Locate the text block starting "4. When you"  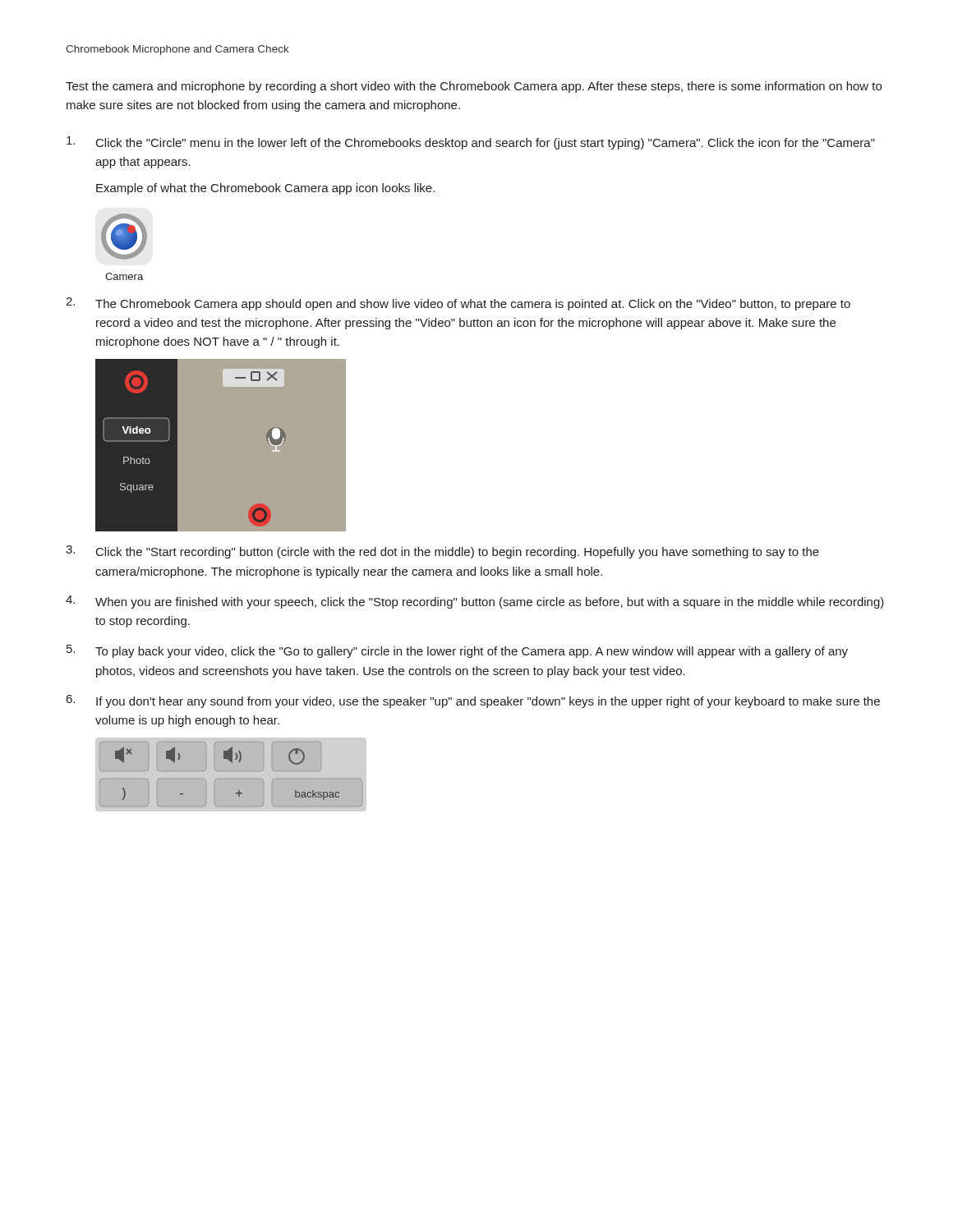point(476,611)
